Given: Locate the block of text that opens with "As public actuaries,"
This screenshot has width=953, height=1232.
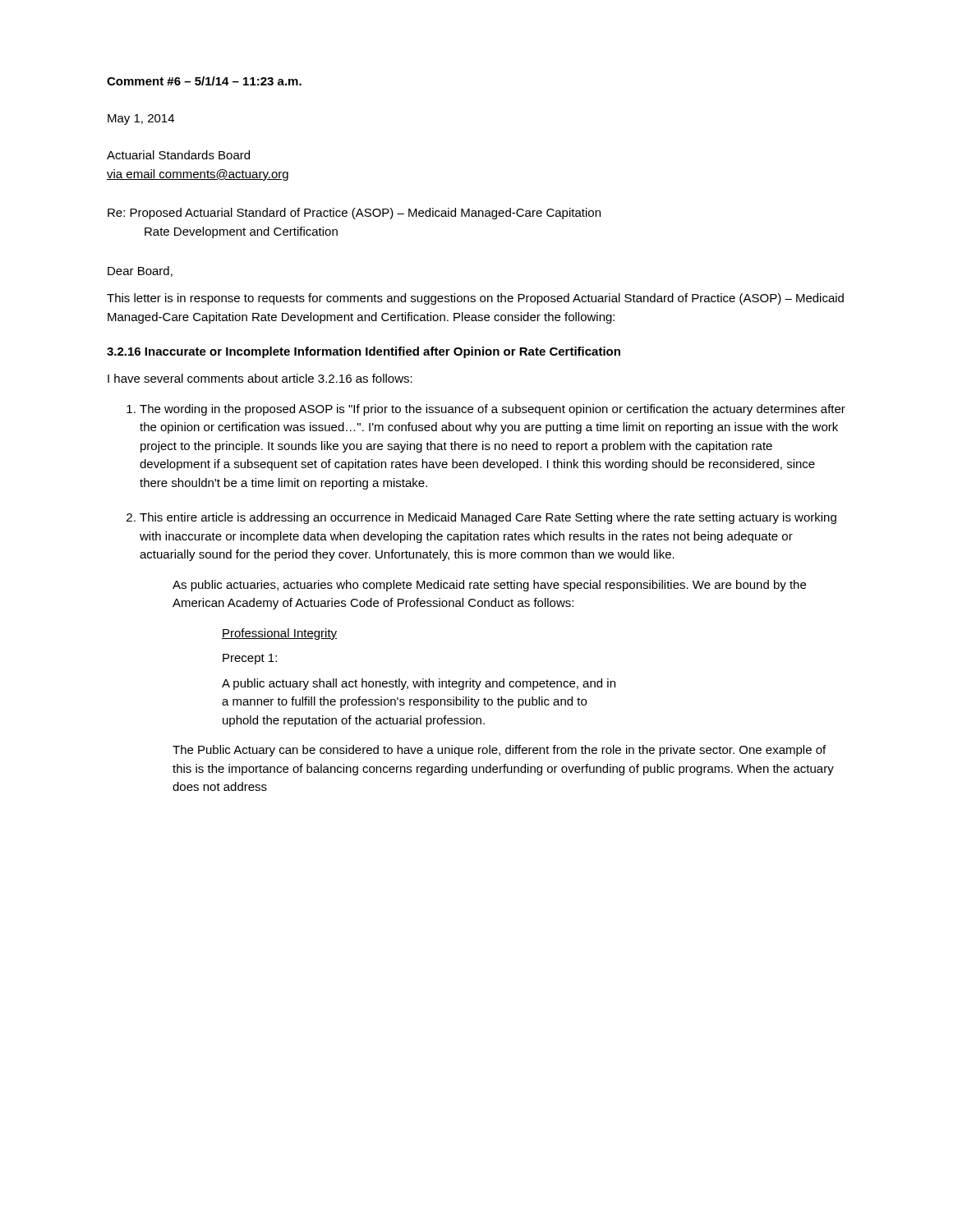Looking at the screenshot, I should [x=490, y=593].
